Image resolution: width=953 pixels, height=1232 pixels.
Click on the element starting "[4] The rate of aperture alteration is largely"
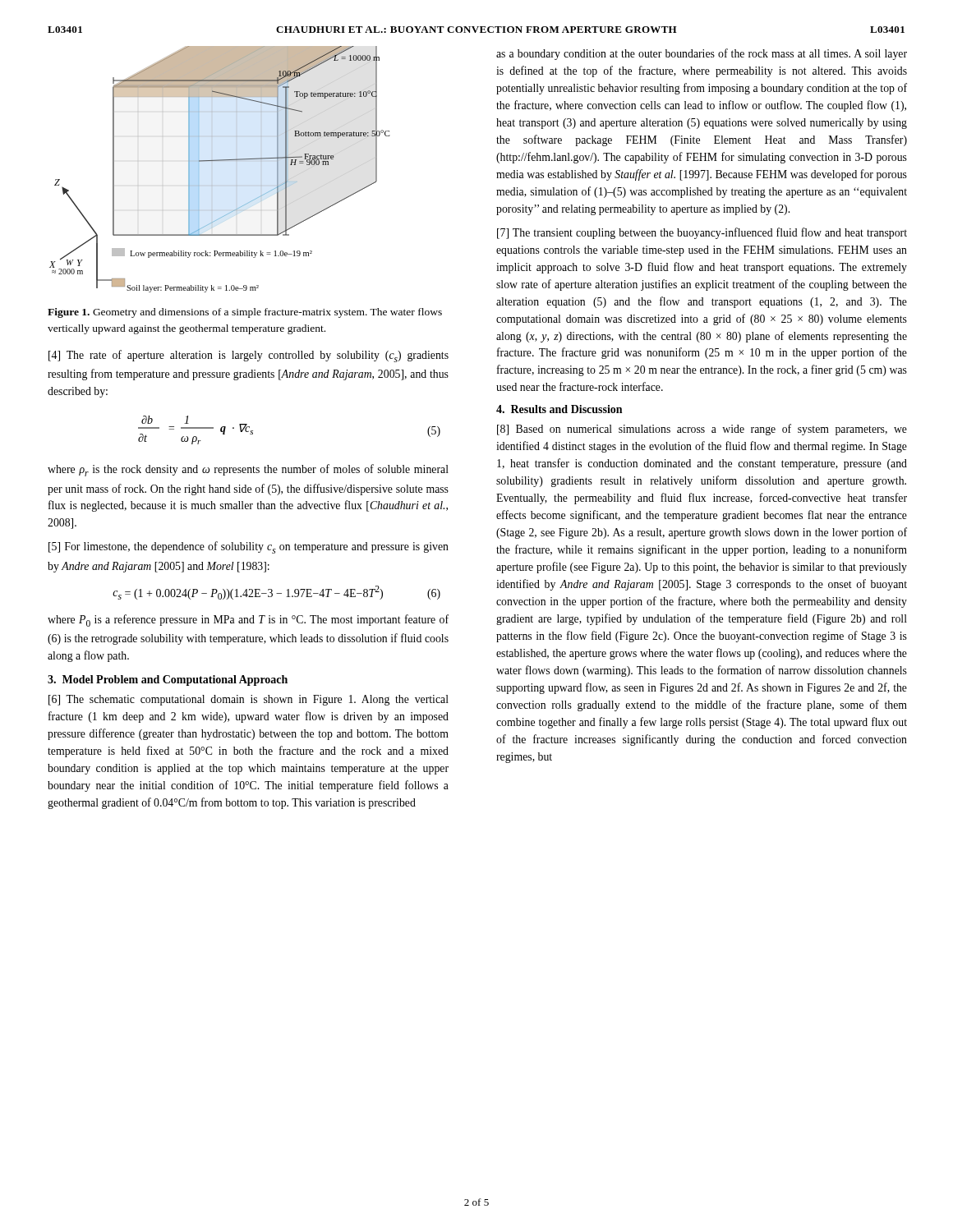pyautogui.click(x=248, y=374)
